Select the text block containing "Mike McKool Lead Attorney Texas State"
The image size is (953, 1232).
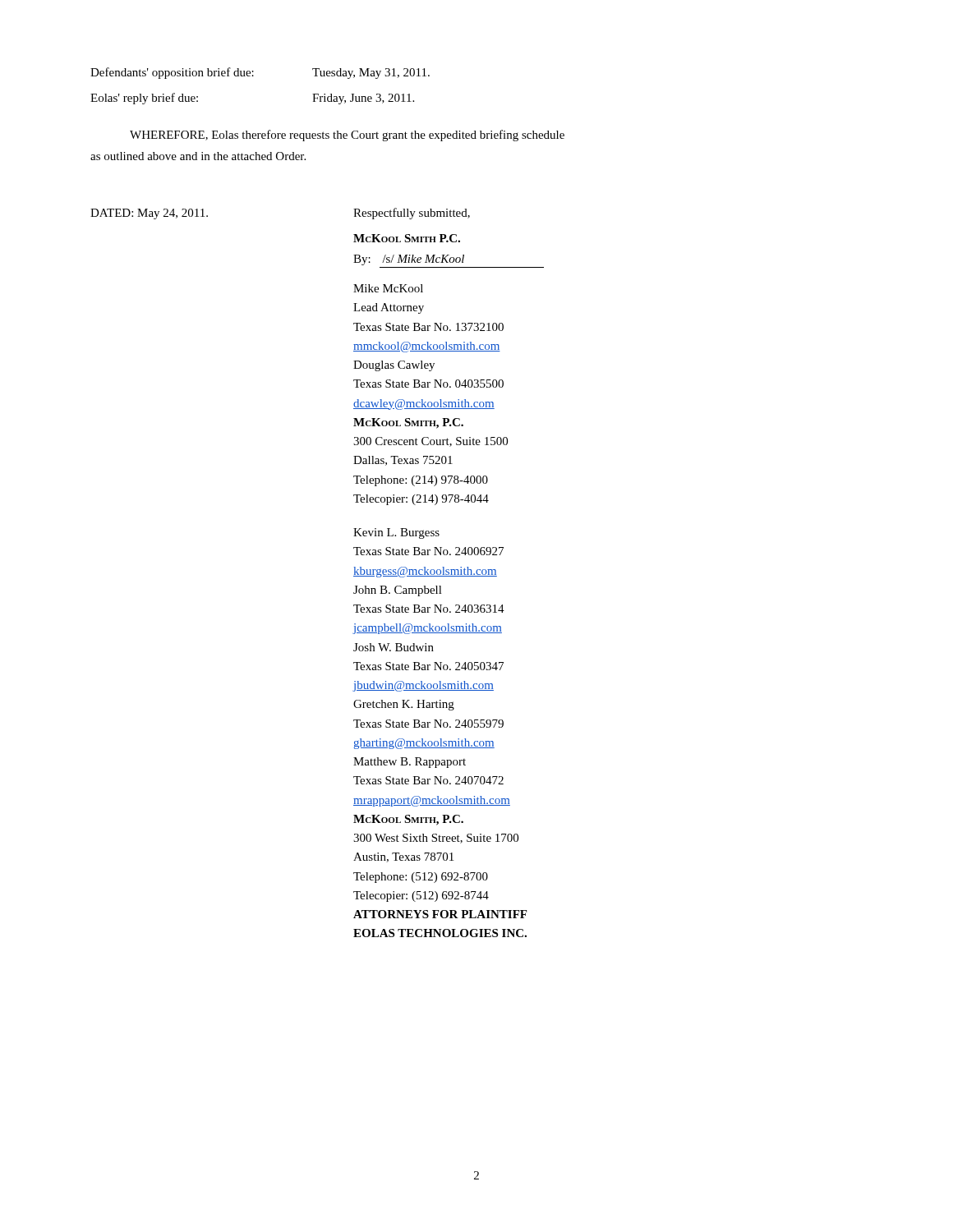(431, 393)
